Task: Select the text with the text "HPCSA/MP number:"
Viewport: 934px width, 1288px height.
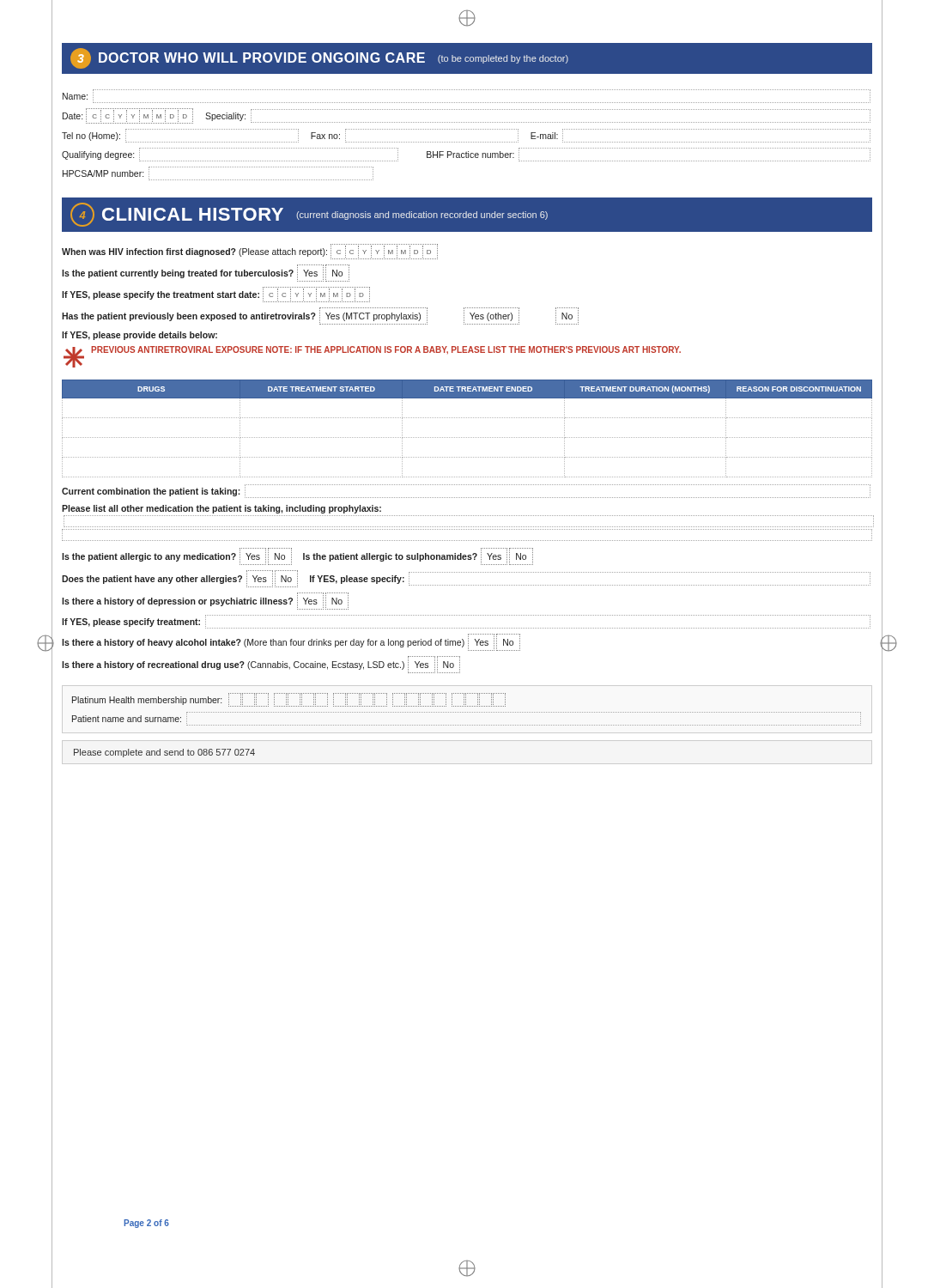Action: pos(218,173)
